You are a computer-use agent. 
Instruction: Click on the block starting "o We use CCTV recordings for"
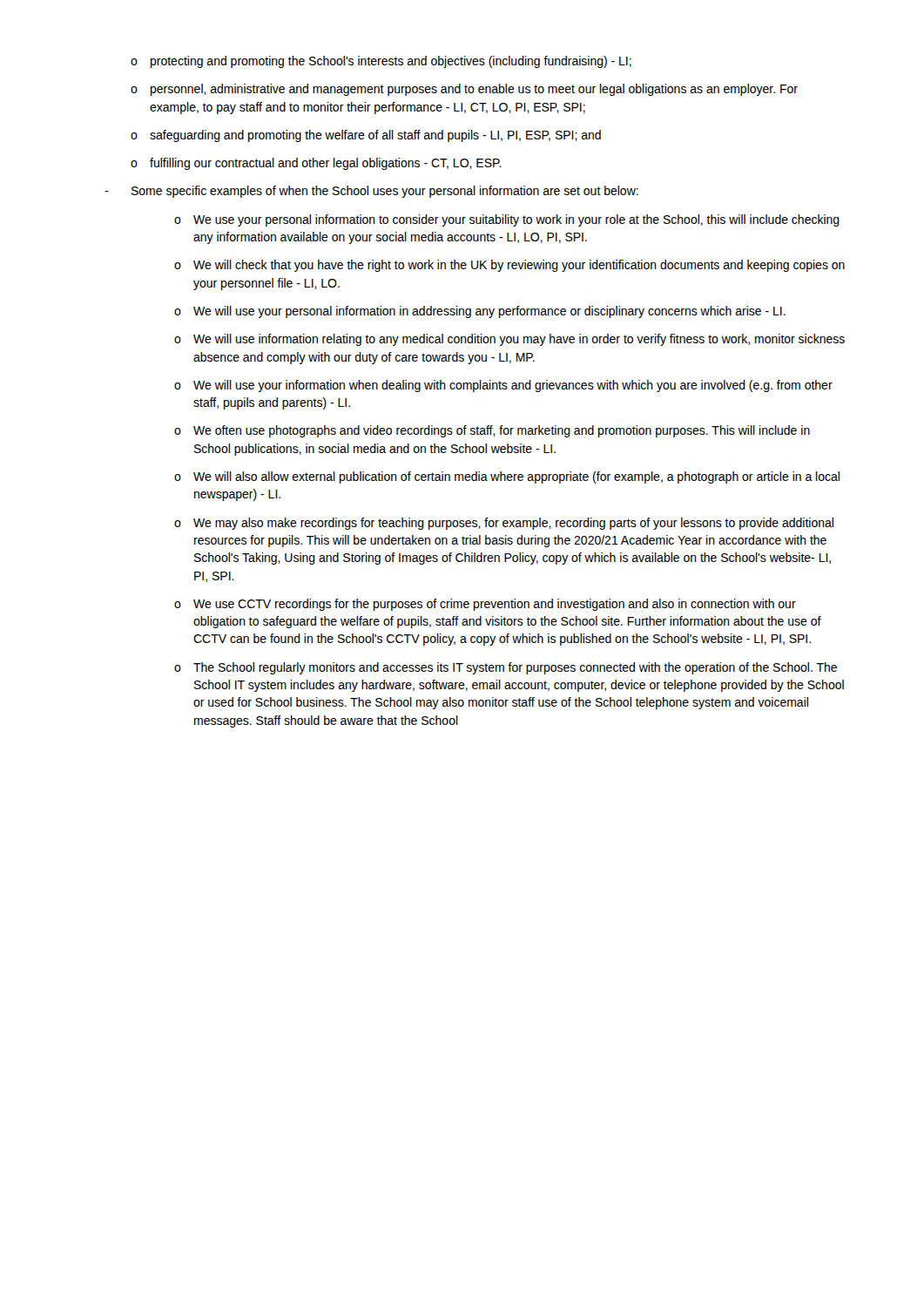[x=510, y=621]
